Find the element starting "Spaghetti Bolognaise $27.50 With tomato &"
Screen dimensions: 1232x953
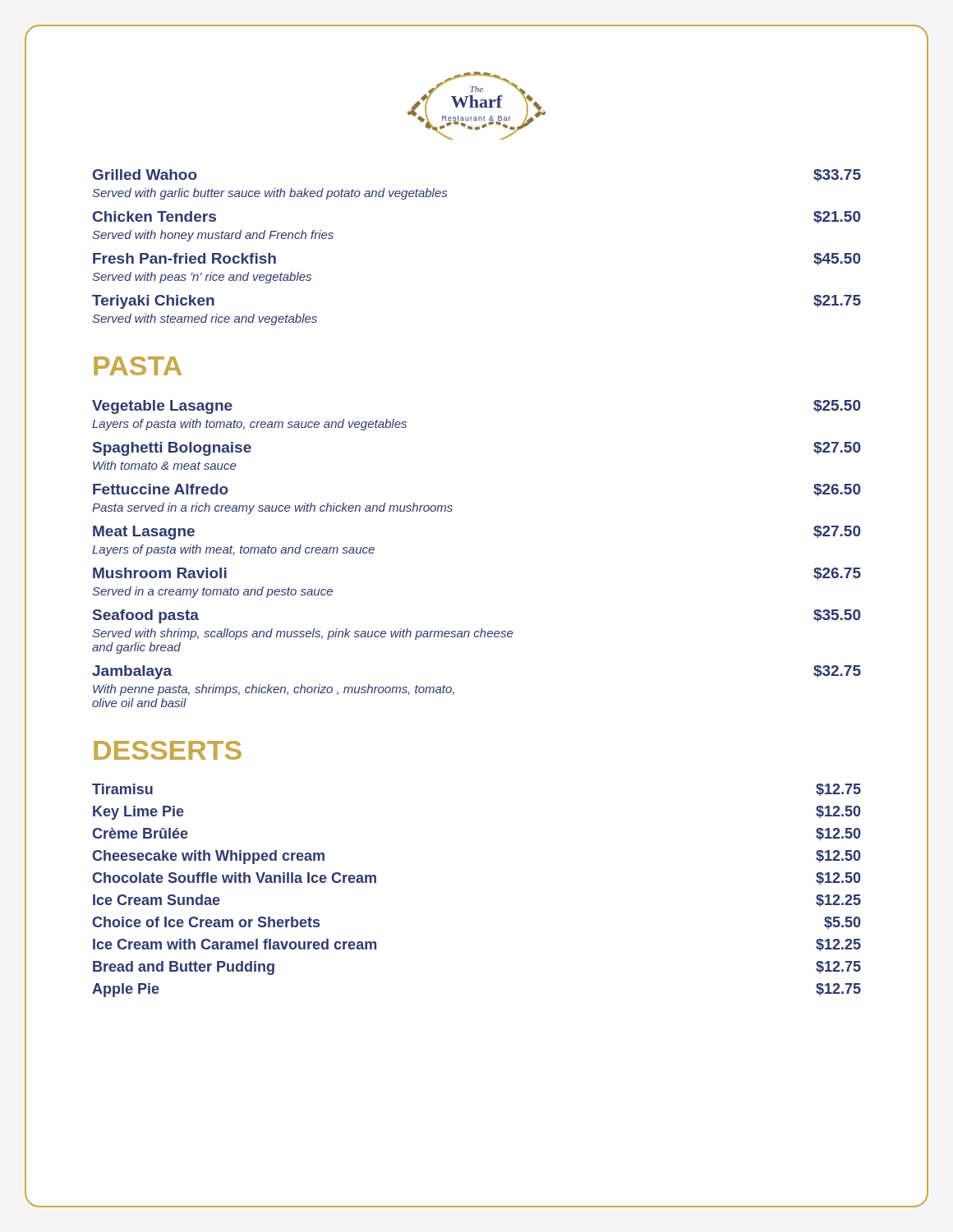(x=173, y=447)
